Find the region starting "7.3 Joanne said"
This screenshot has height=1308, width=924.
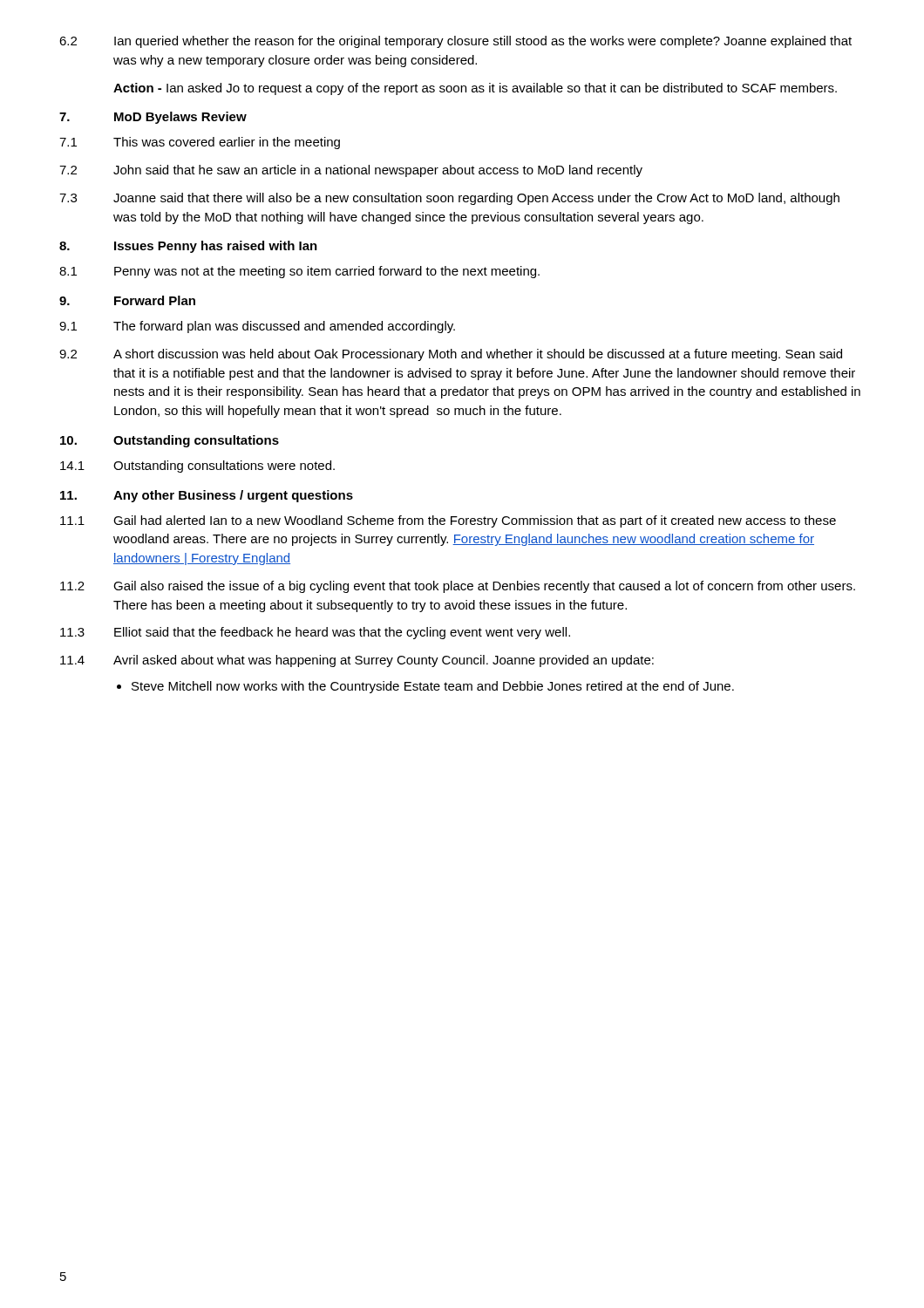coord(462,207)
